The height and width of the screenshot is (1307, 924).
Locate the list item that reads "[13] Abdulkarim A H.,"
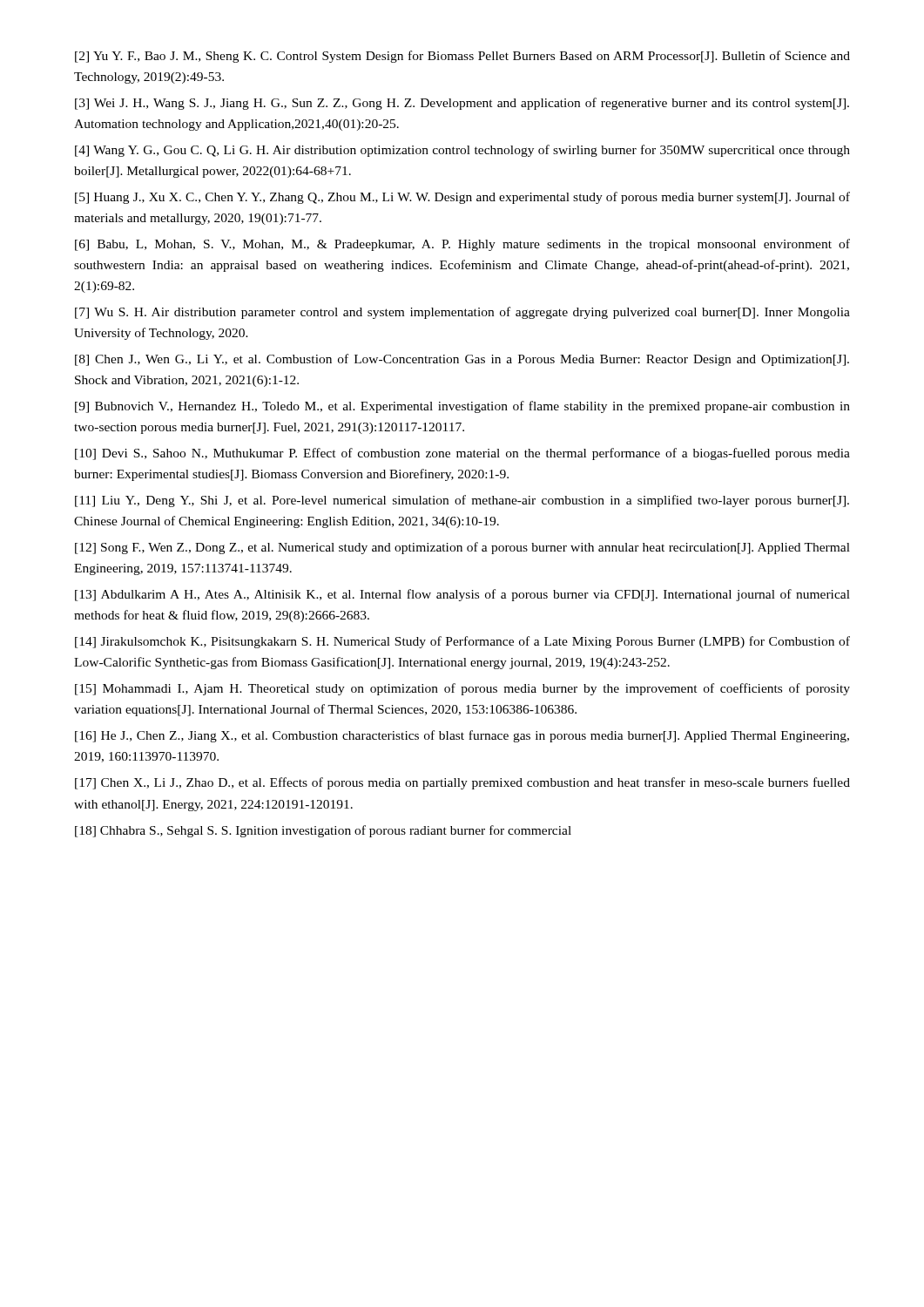tap(462, 605)
